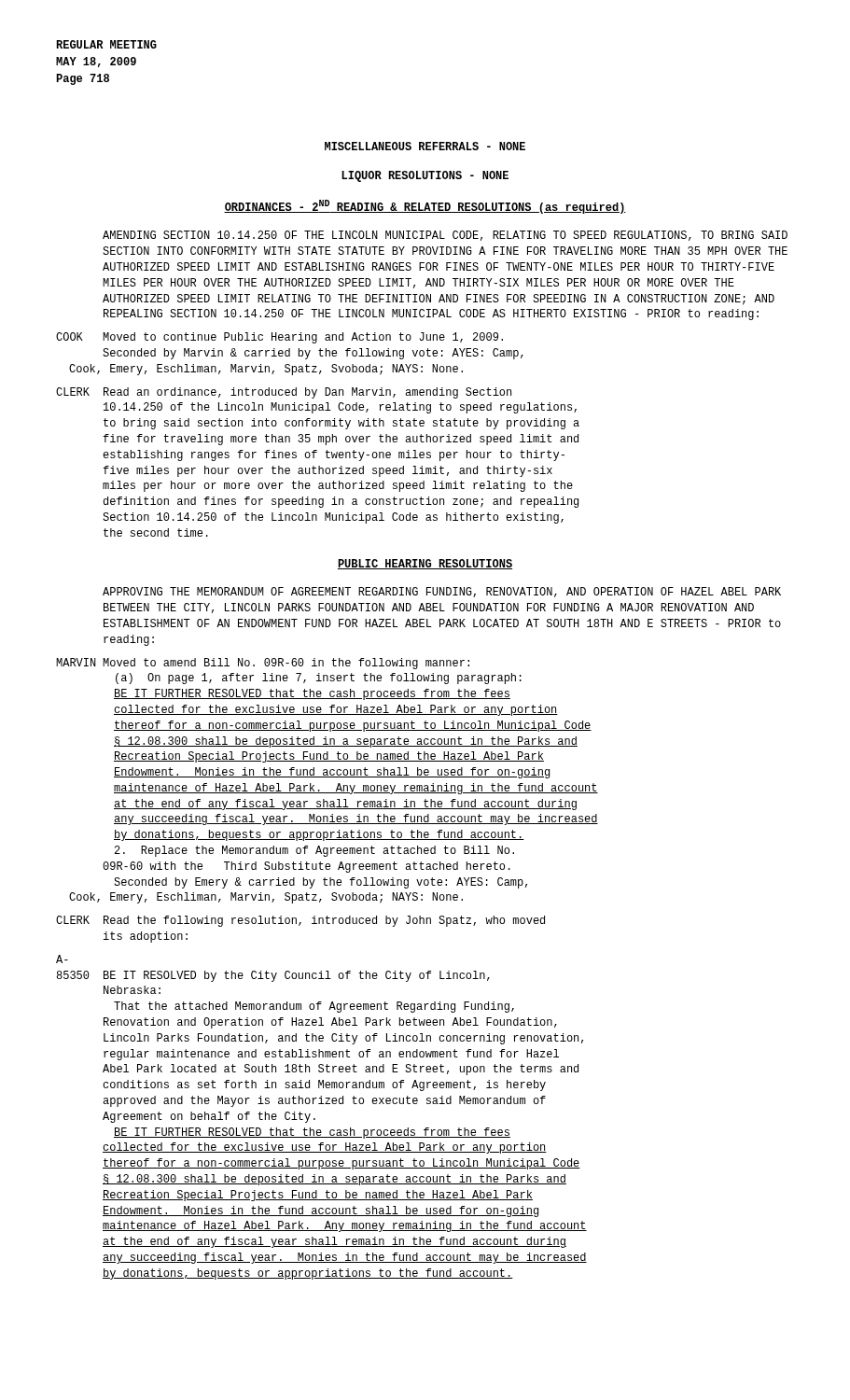Locate the block of text that opens with "COOKMoved to continue"
The width and height of the screenshot is (850, 1400).
[x=291, y=353]
